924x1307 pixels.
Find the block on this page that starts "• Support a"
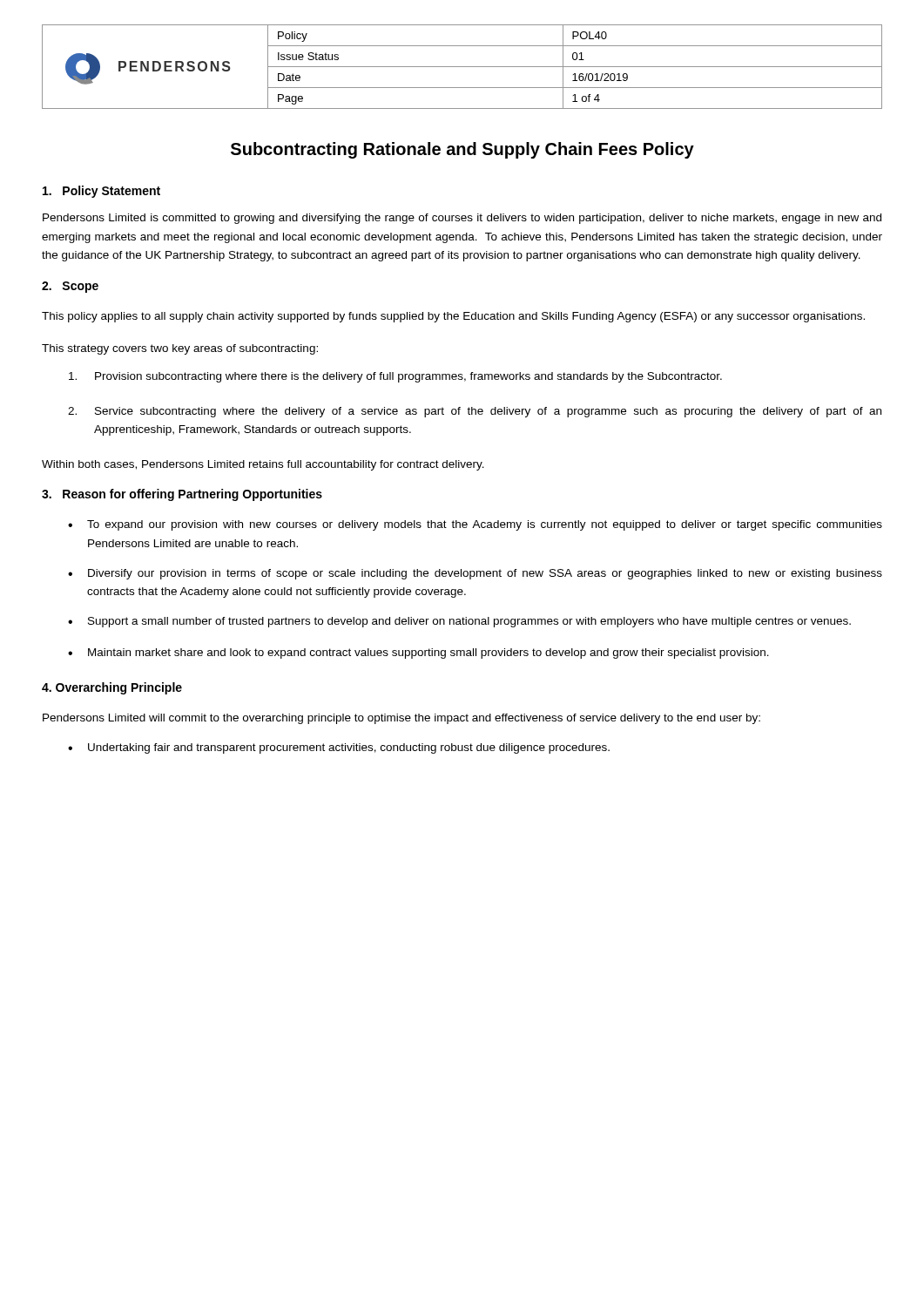pyautogui.click(x=475, y=622)
